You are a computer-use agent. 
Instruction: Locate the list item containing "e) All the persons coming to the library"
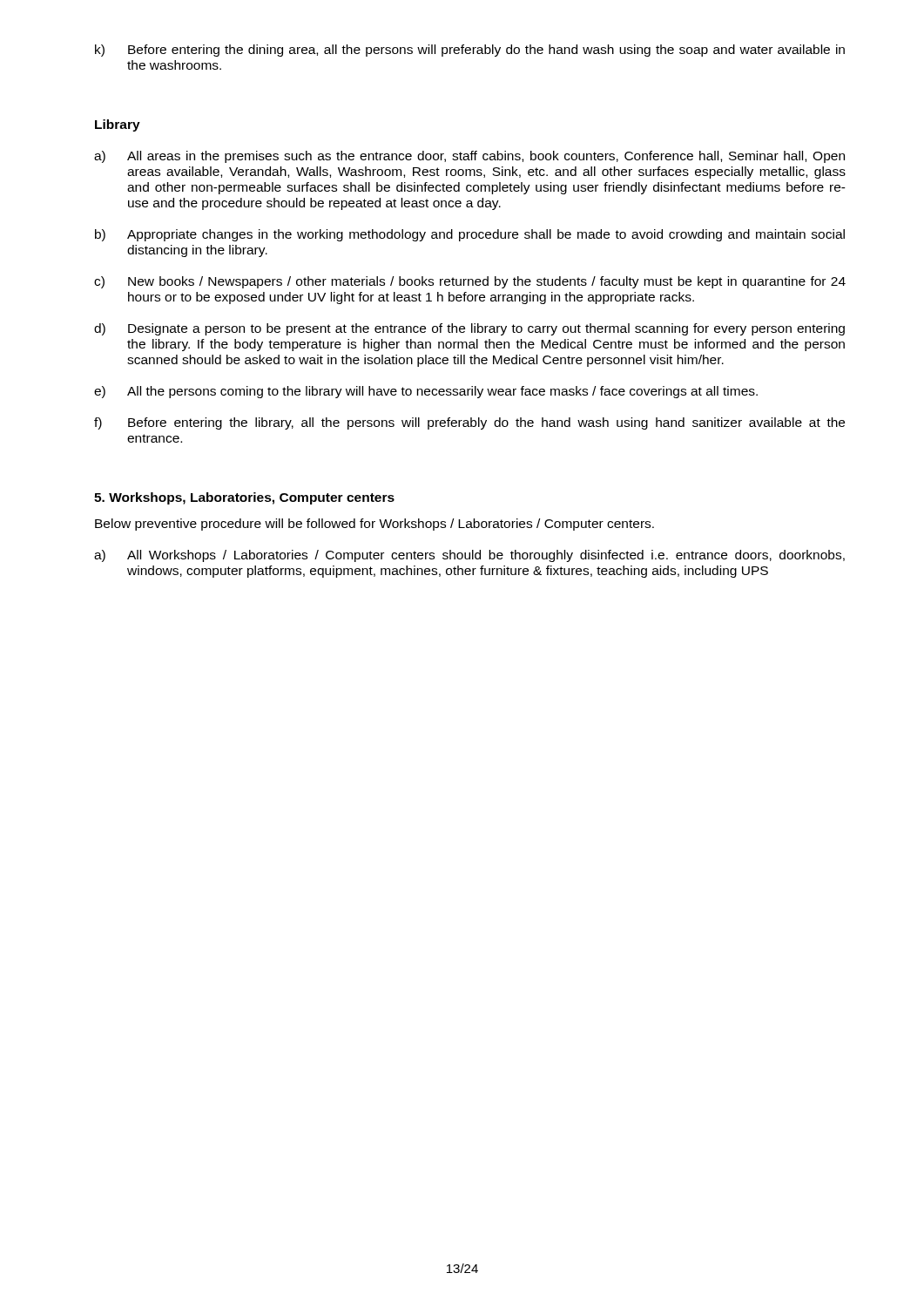point(470,391)
